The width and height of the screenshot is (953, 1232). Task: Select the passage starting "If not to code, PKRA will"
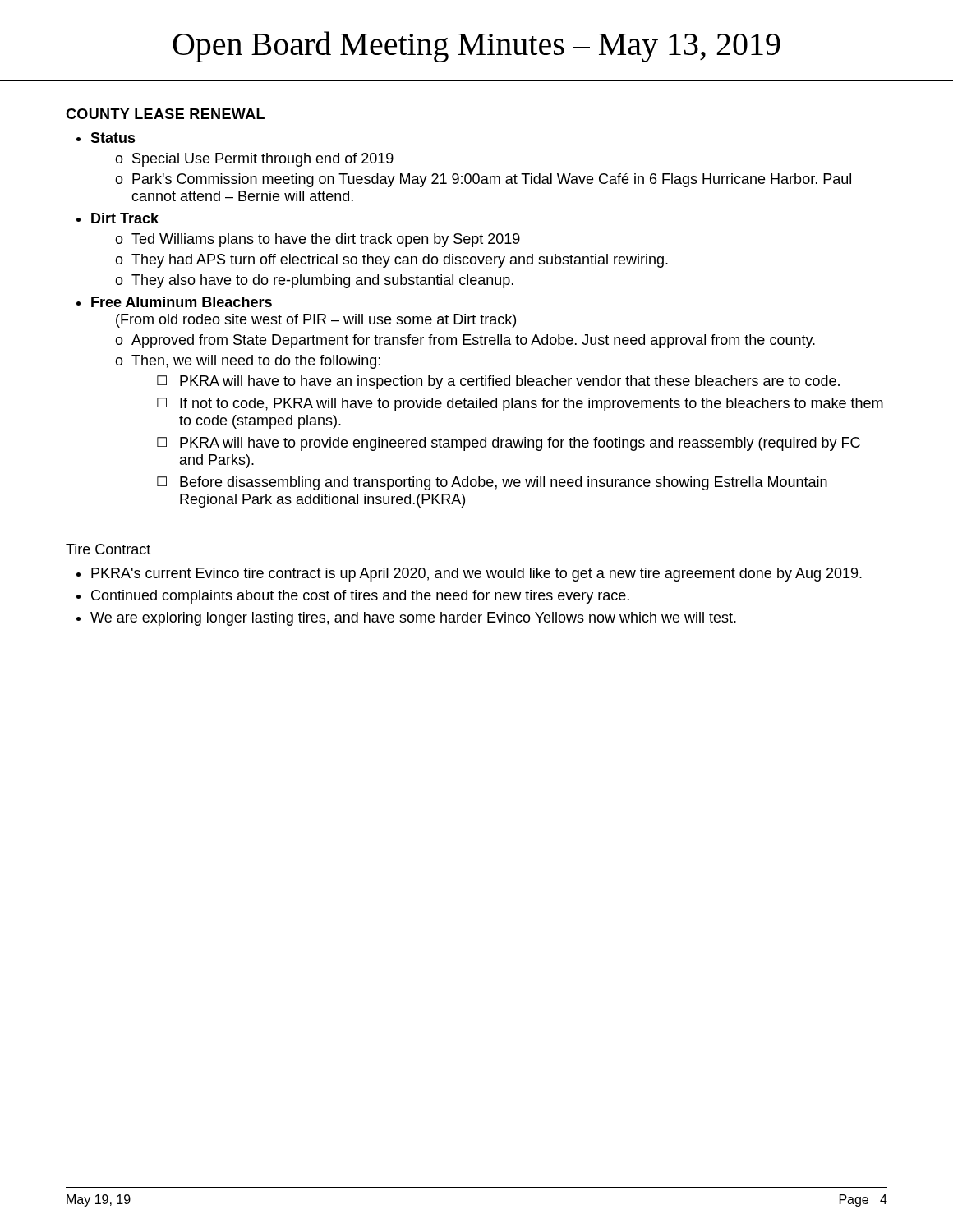coord(531,412)
